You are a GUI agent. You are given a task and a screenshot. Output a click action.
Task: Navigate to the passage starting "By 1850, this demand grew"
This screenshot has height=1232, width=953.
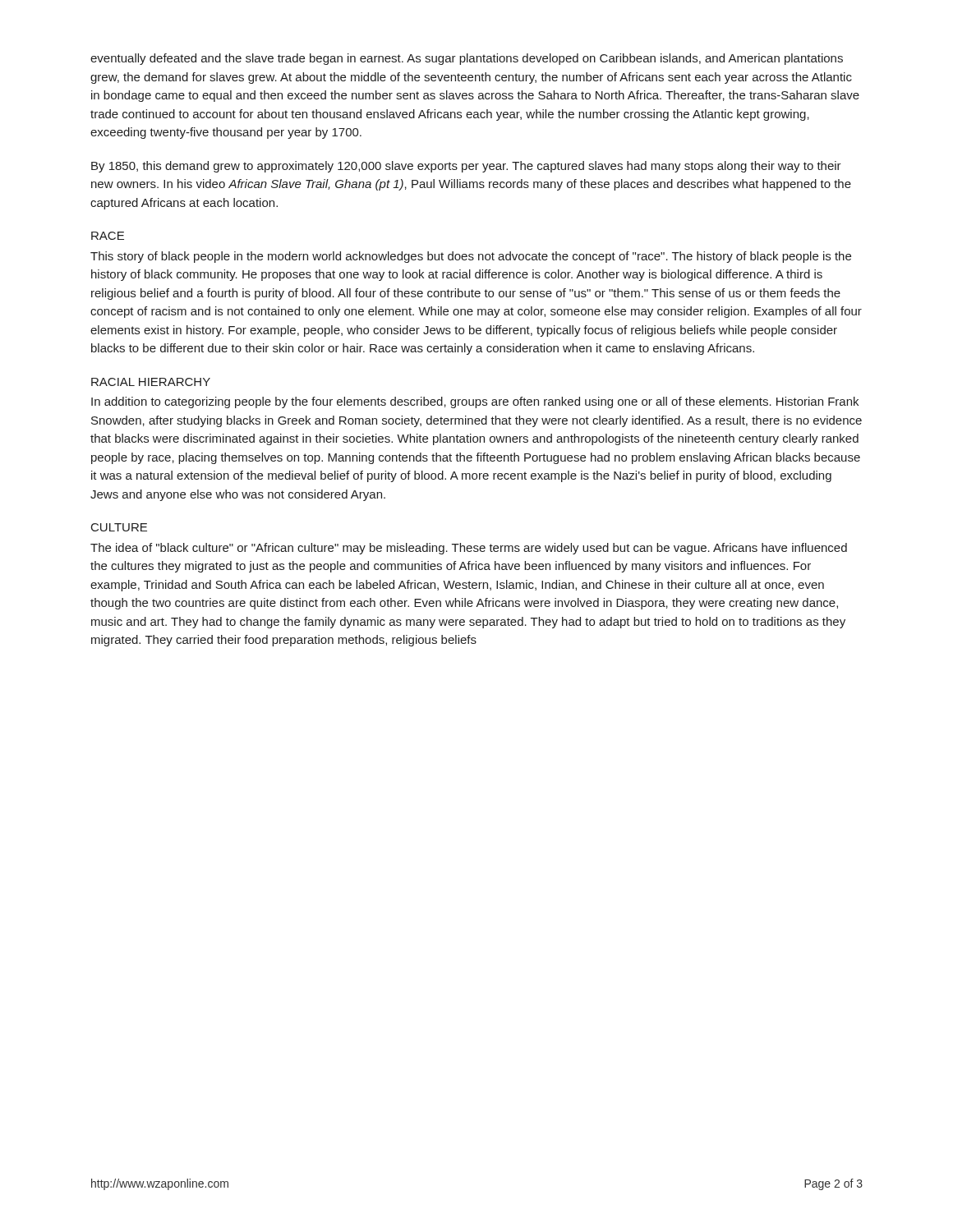click(x=471, y=184)
